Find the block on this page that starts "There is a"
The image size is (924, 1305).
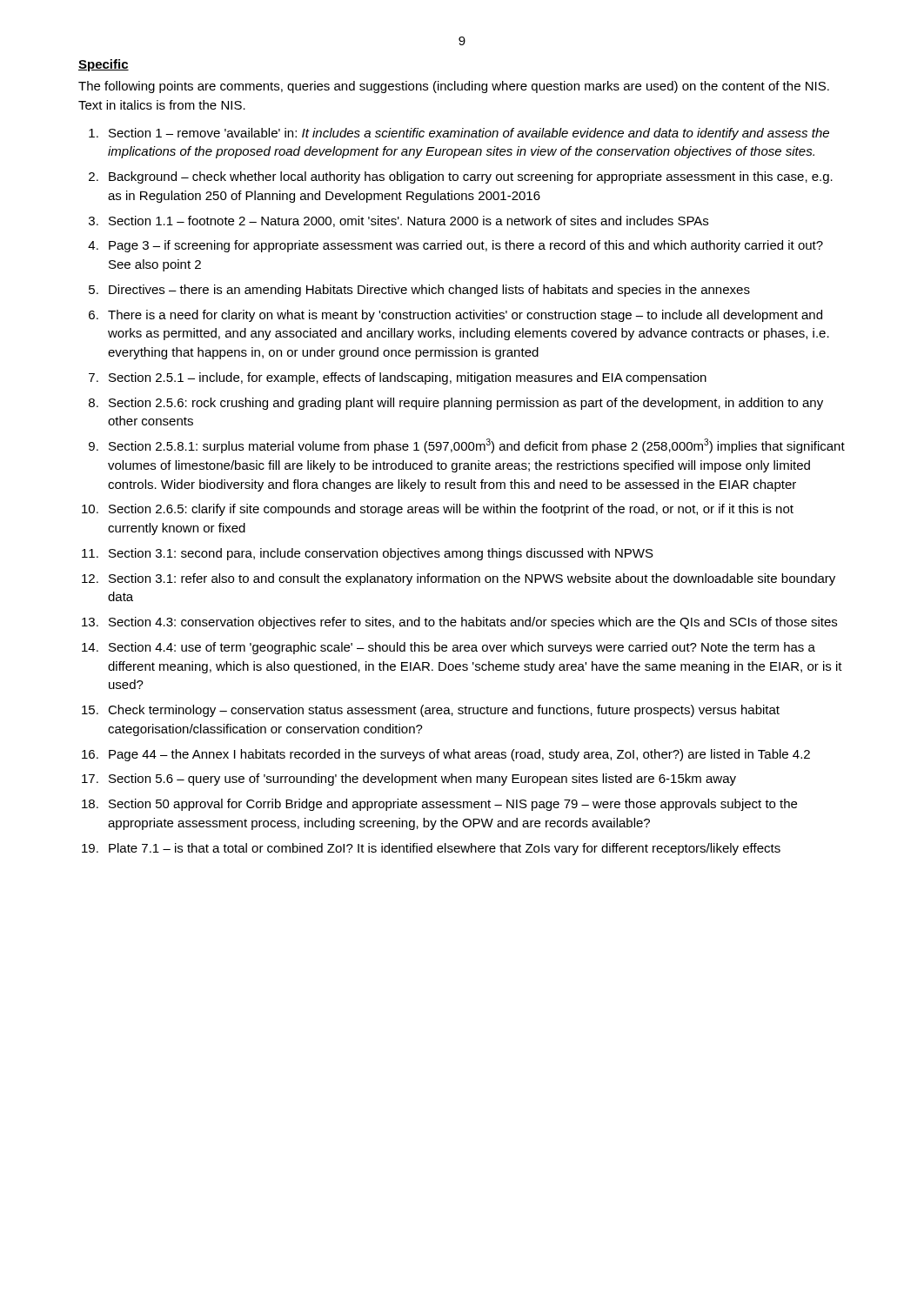pos(469,333)
